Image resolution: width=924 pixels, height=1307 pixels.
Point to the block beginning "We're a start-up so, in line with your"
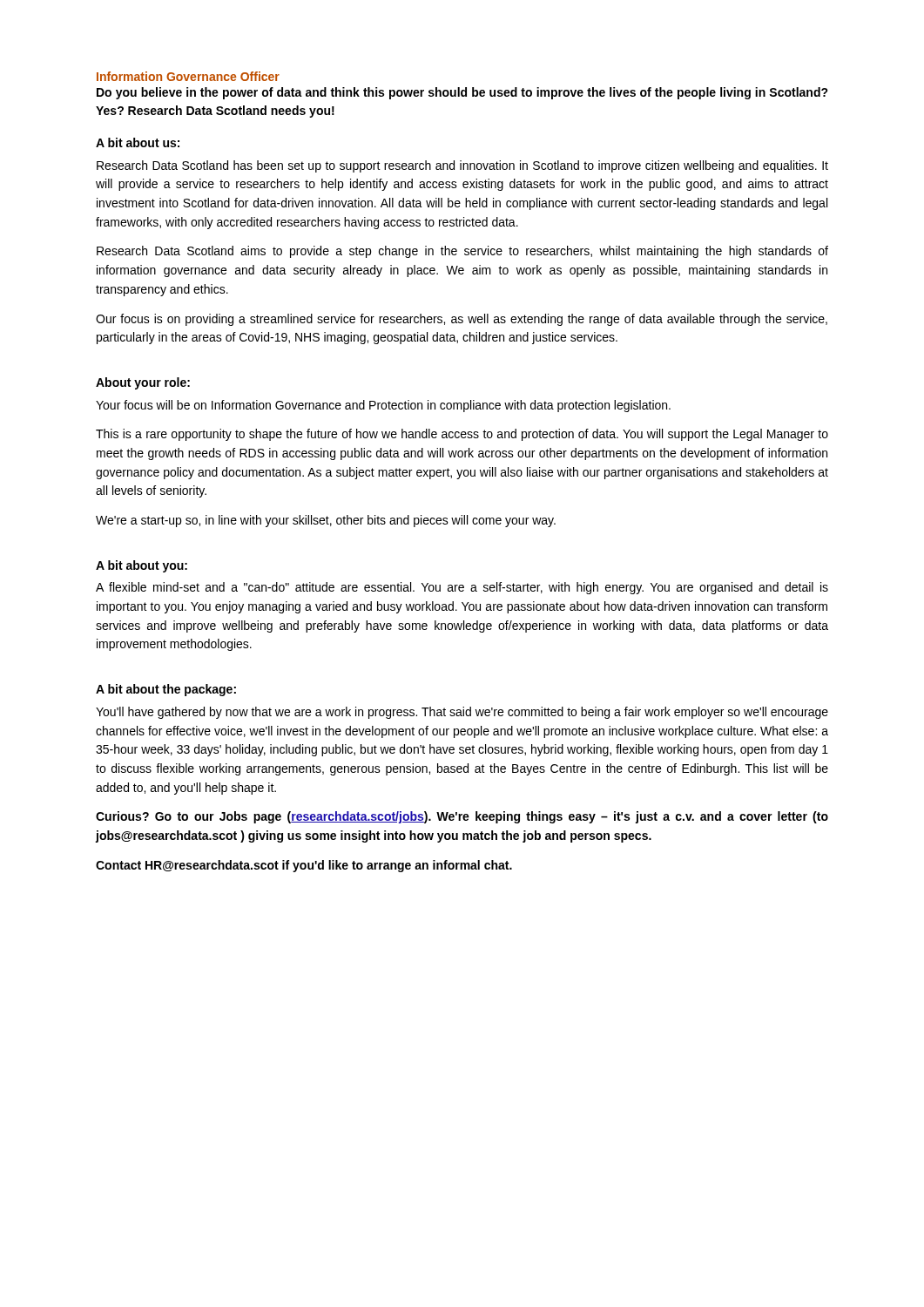point(462,521)
